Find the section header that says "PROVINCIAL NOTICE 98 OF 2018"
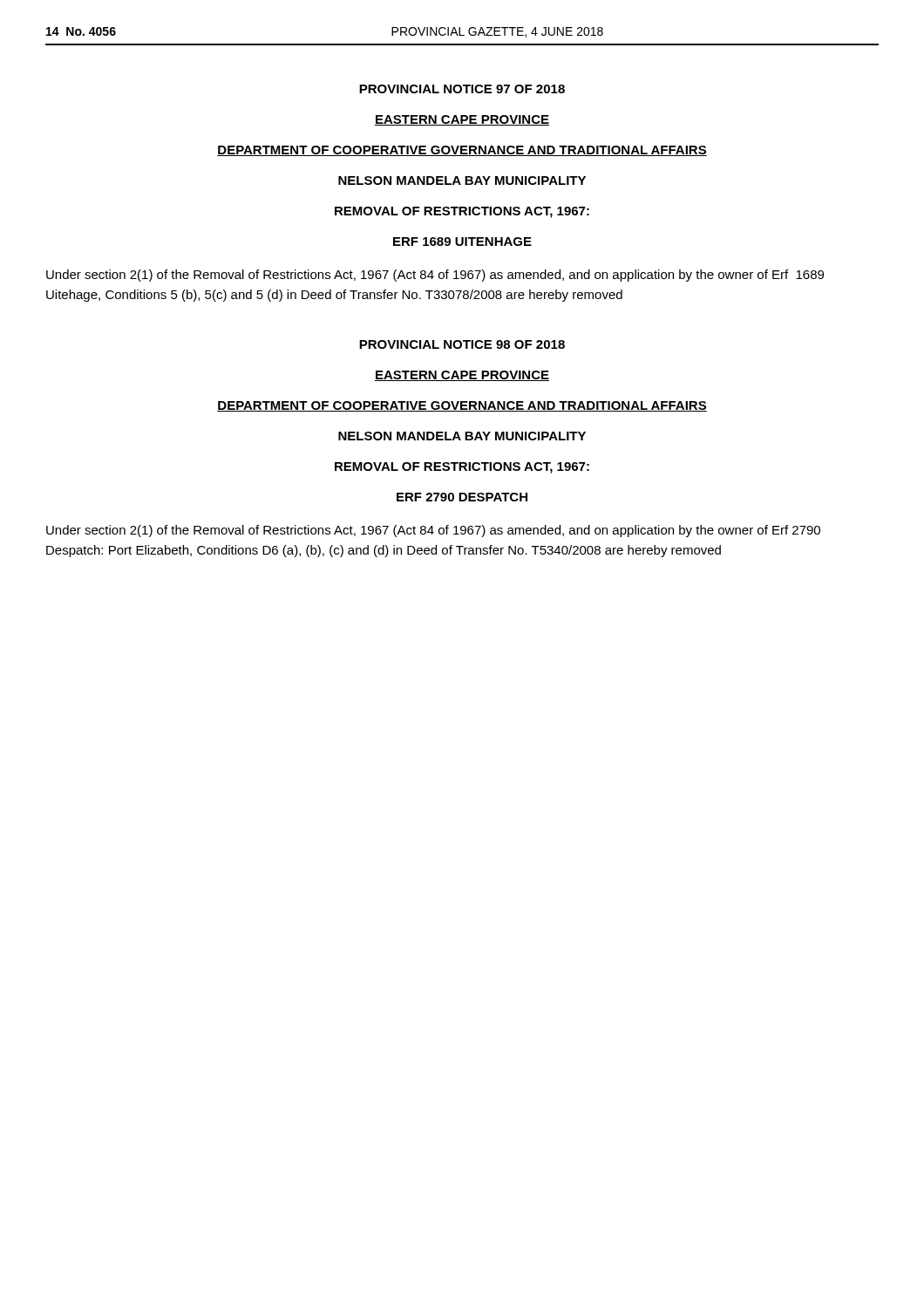 (x=462, y=344)
